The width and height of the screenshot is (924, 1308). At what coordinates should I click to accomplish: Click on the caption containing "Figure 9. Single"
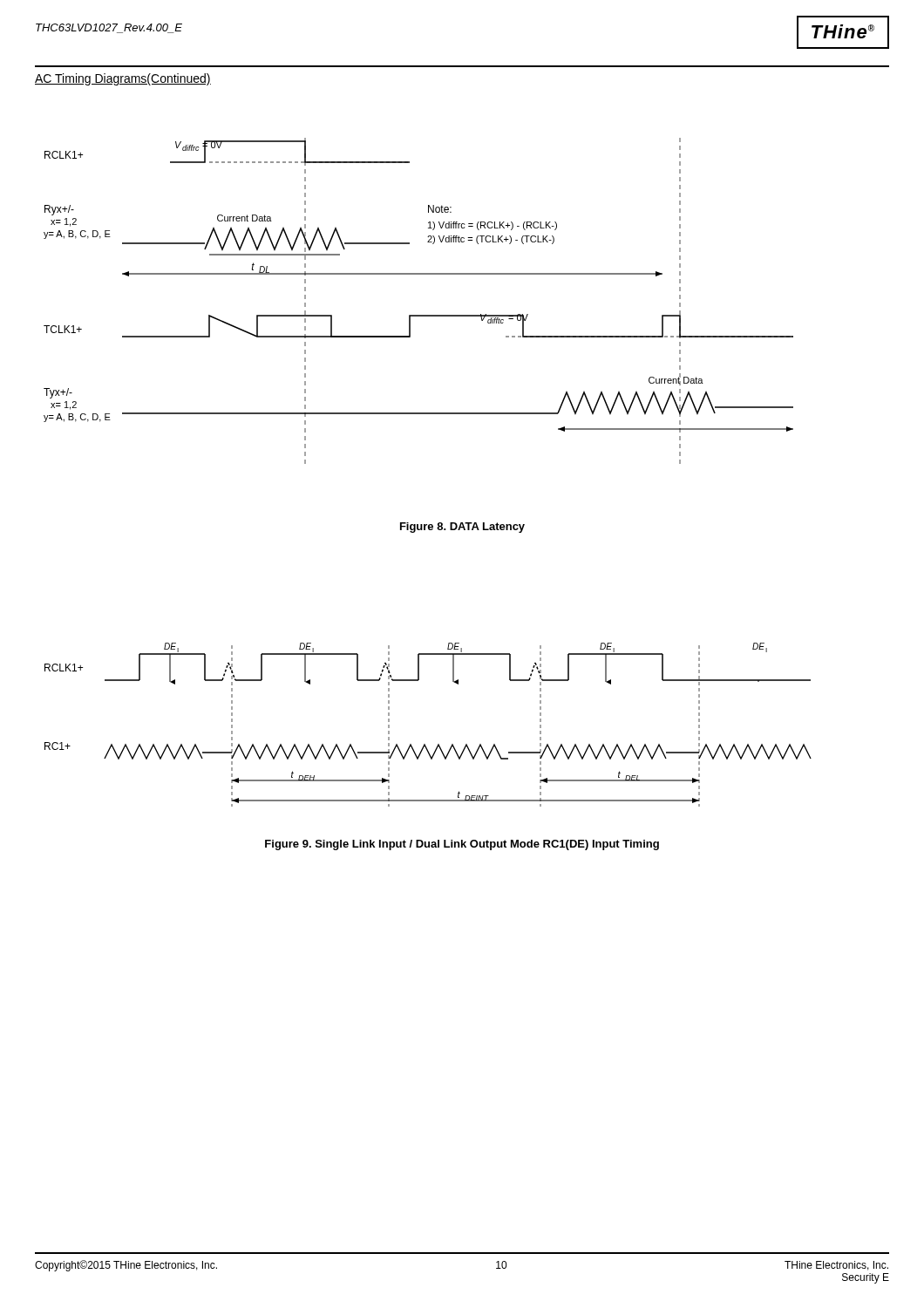coord(462,844)
